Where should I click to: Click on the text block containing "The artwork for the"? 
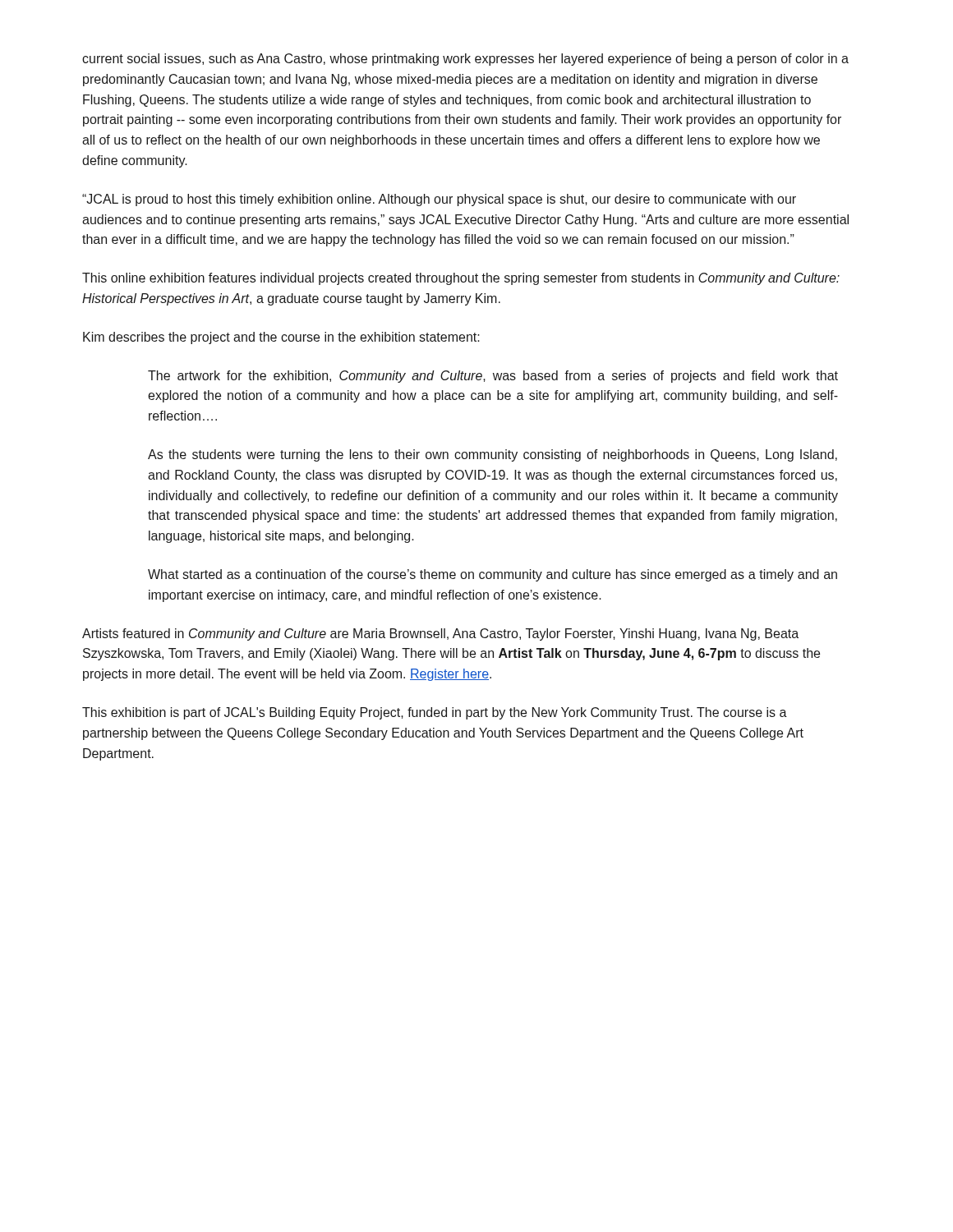coord(493,396)
